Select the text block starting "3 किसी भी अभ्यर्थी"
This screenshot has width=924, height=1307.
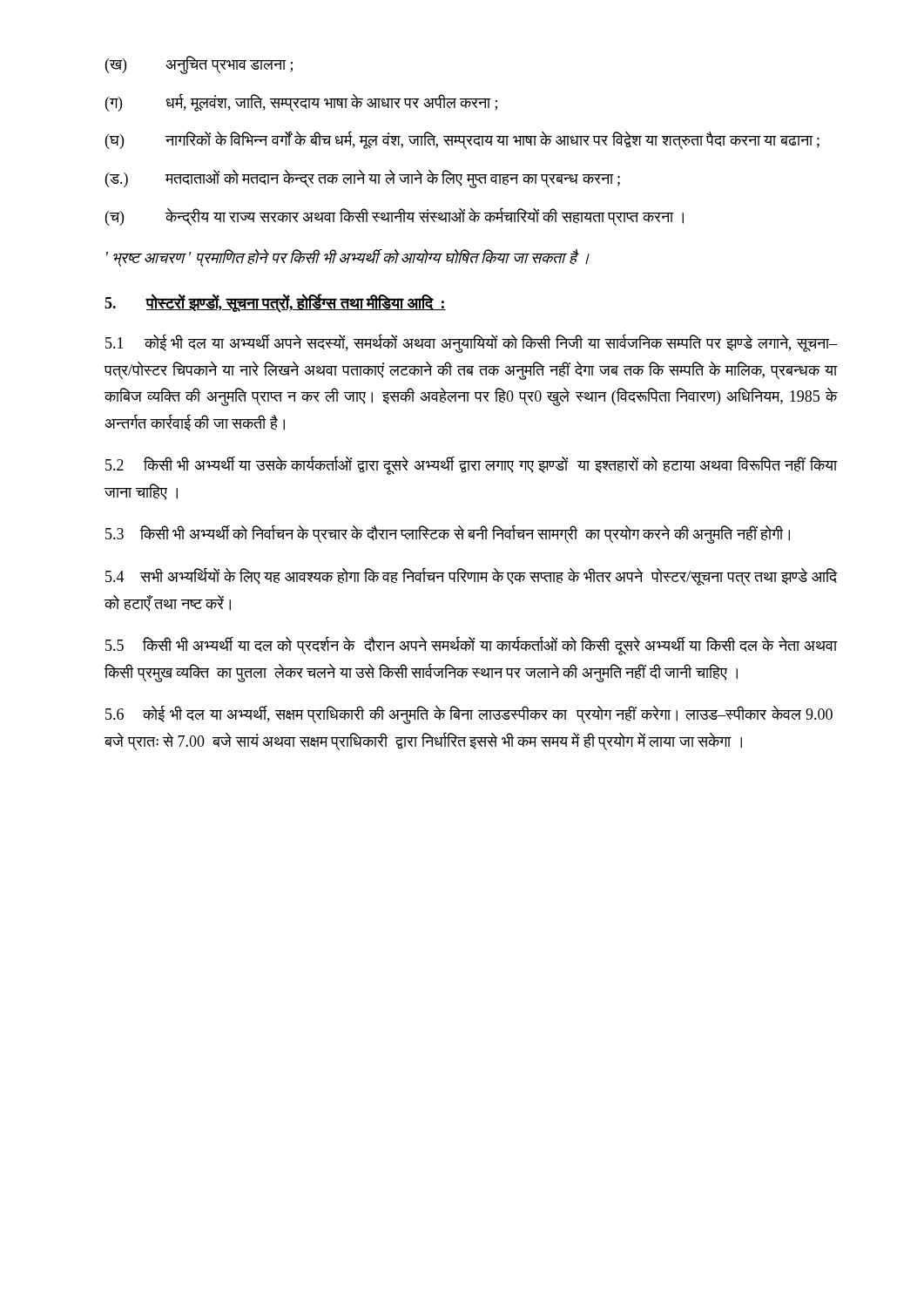pyautogui.click(x=449, y=535)
